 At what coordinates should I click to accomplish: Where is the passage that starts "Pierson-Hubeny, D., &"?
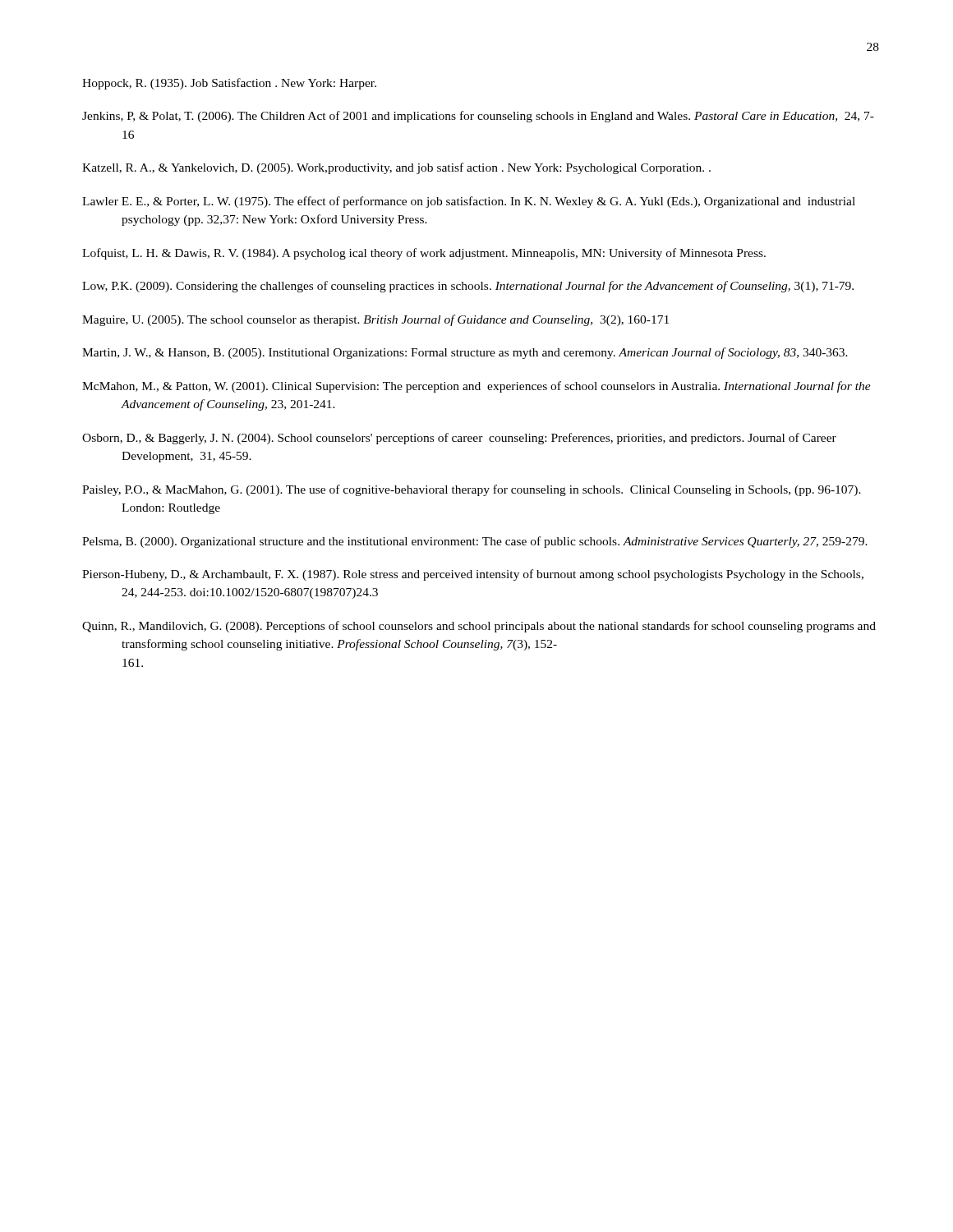(x=473, y=583)
